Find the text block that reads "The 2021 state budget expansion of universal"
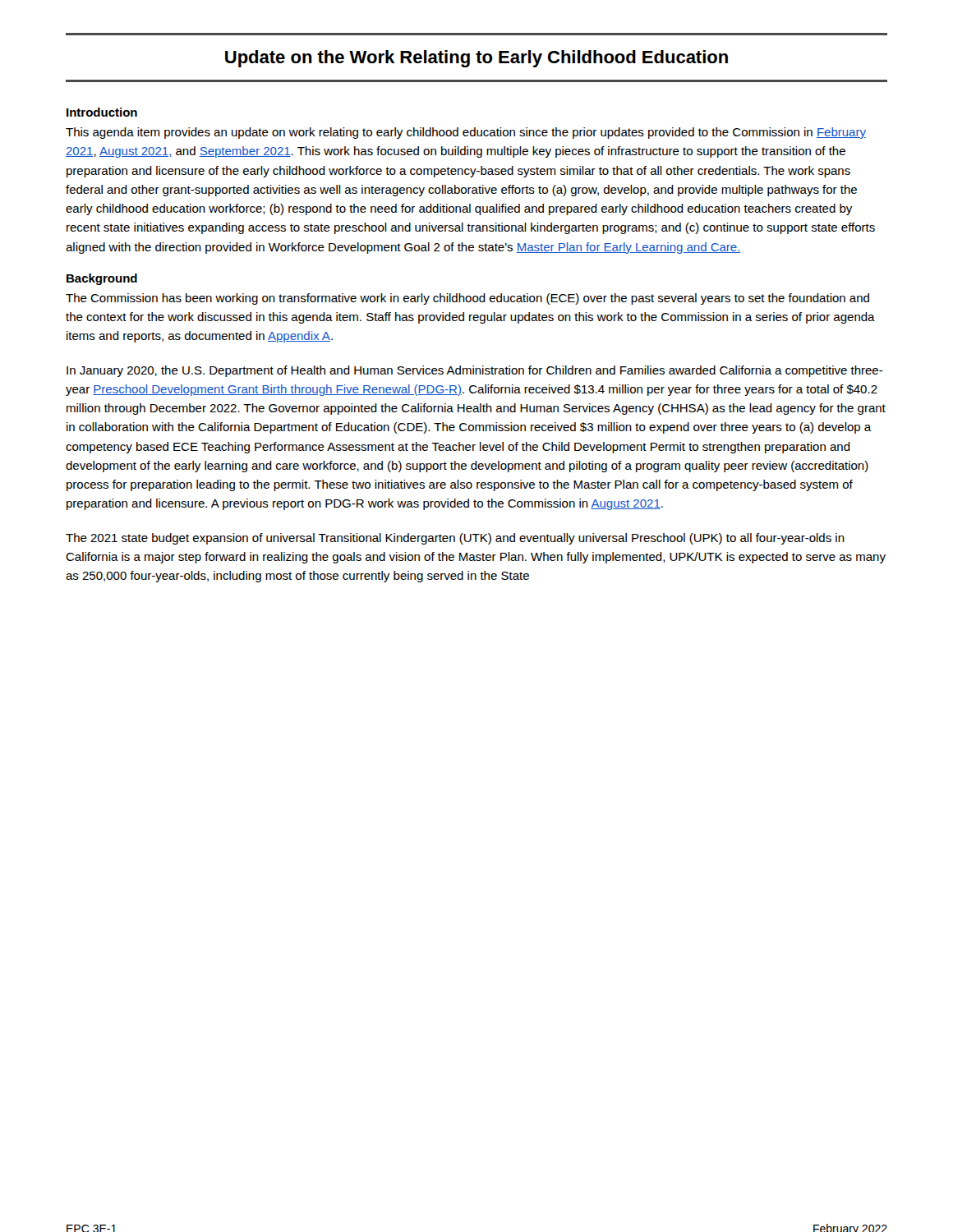The width and height of the screenshot is (953, 1232). click(x=476, y=556)
